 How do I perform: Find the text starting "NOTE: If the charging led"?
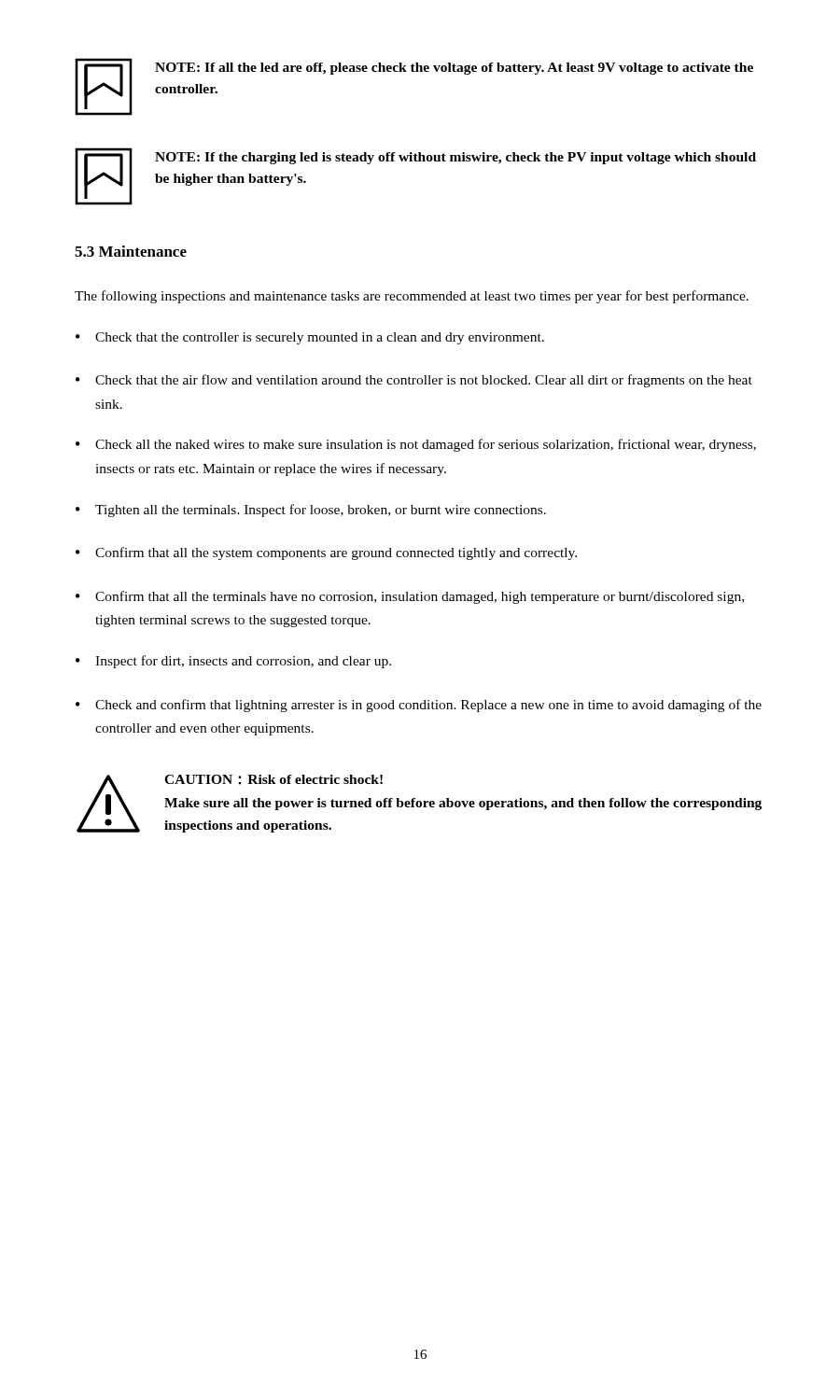455,167
